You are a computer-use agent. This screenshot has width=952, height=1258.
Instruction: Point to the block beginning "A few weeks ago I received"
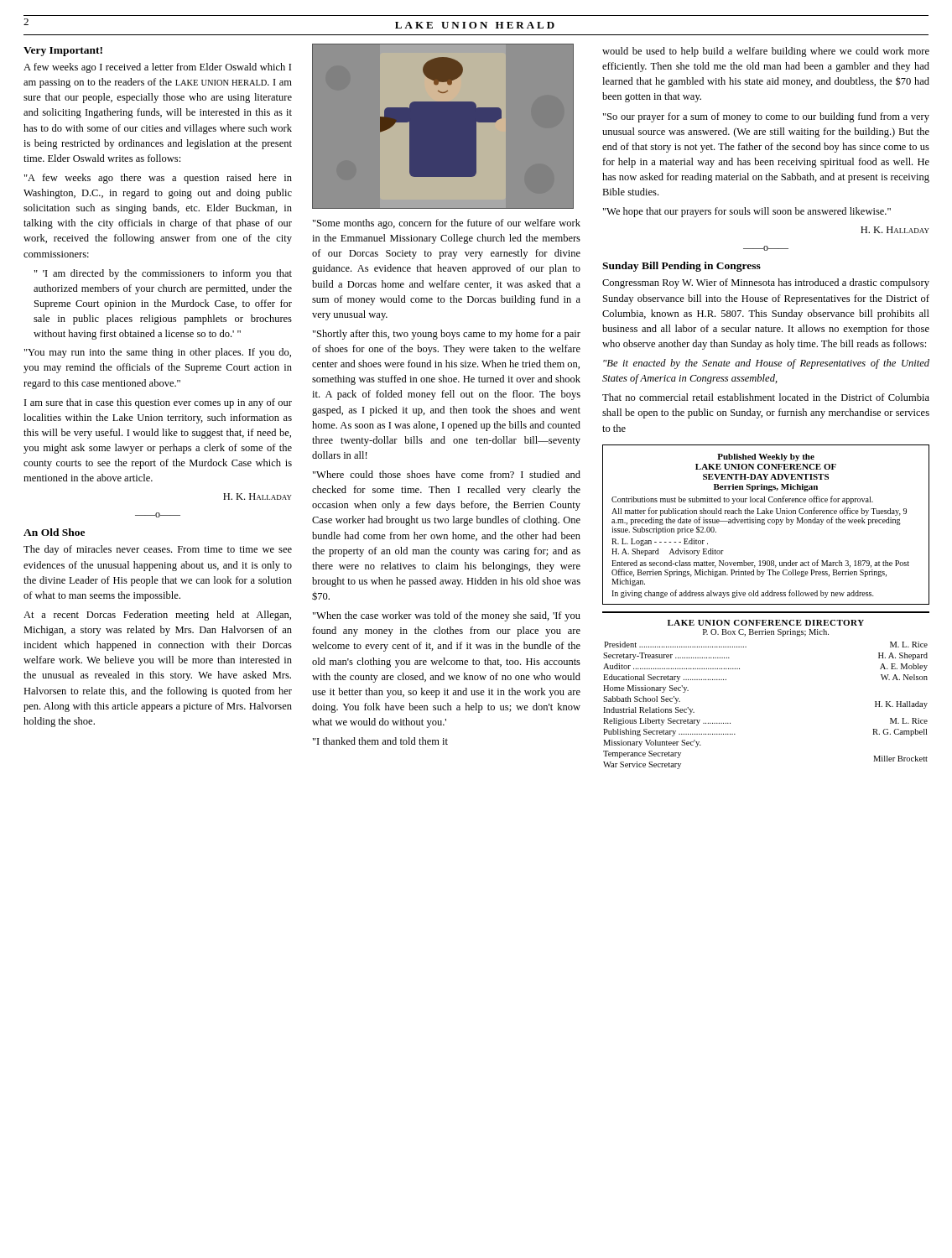tap(158, 273)
